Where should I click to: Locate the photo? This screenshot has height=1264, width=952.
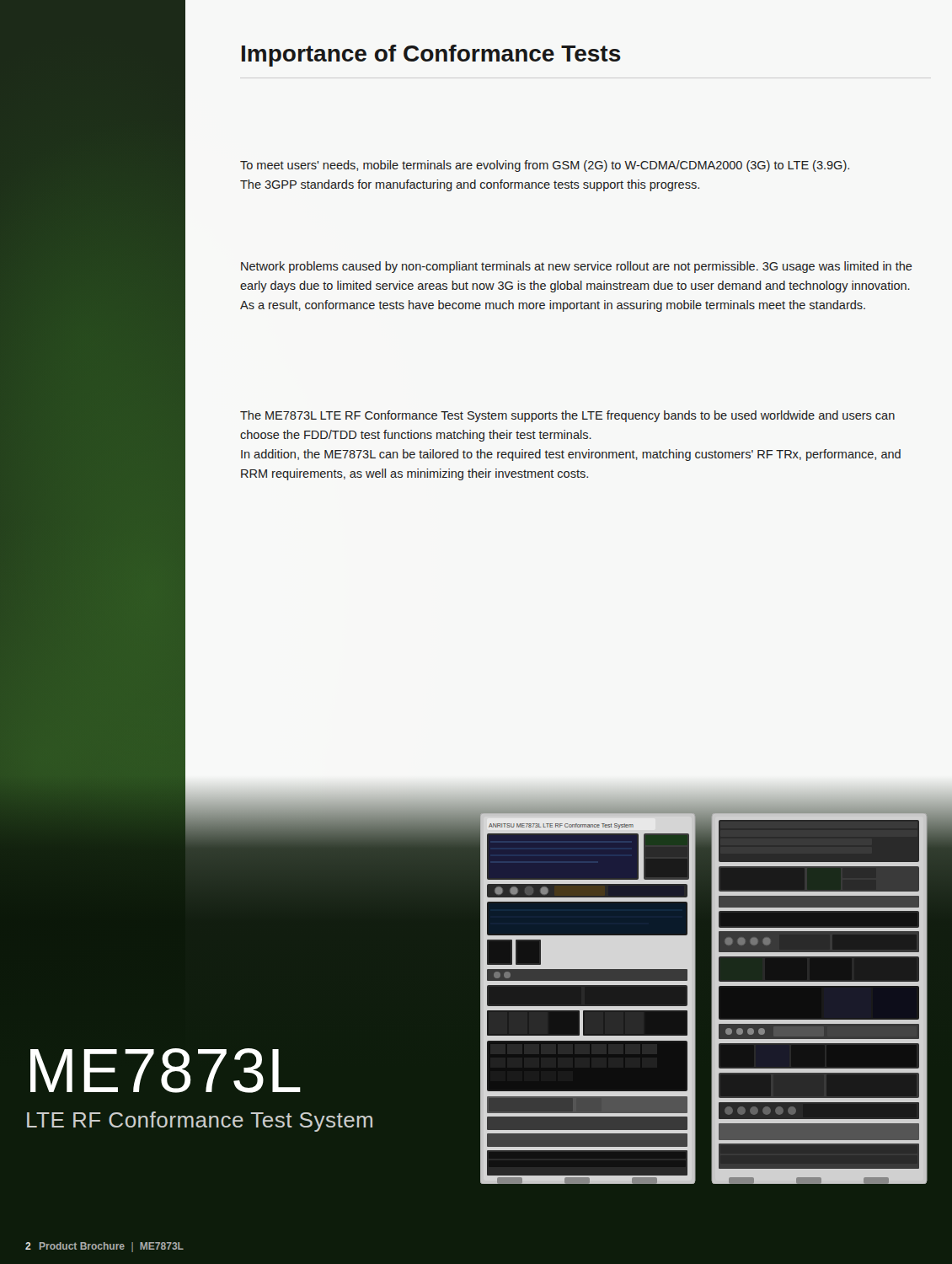tap(706, 999)
